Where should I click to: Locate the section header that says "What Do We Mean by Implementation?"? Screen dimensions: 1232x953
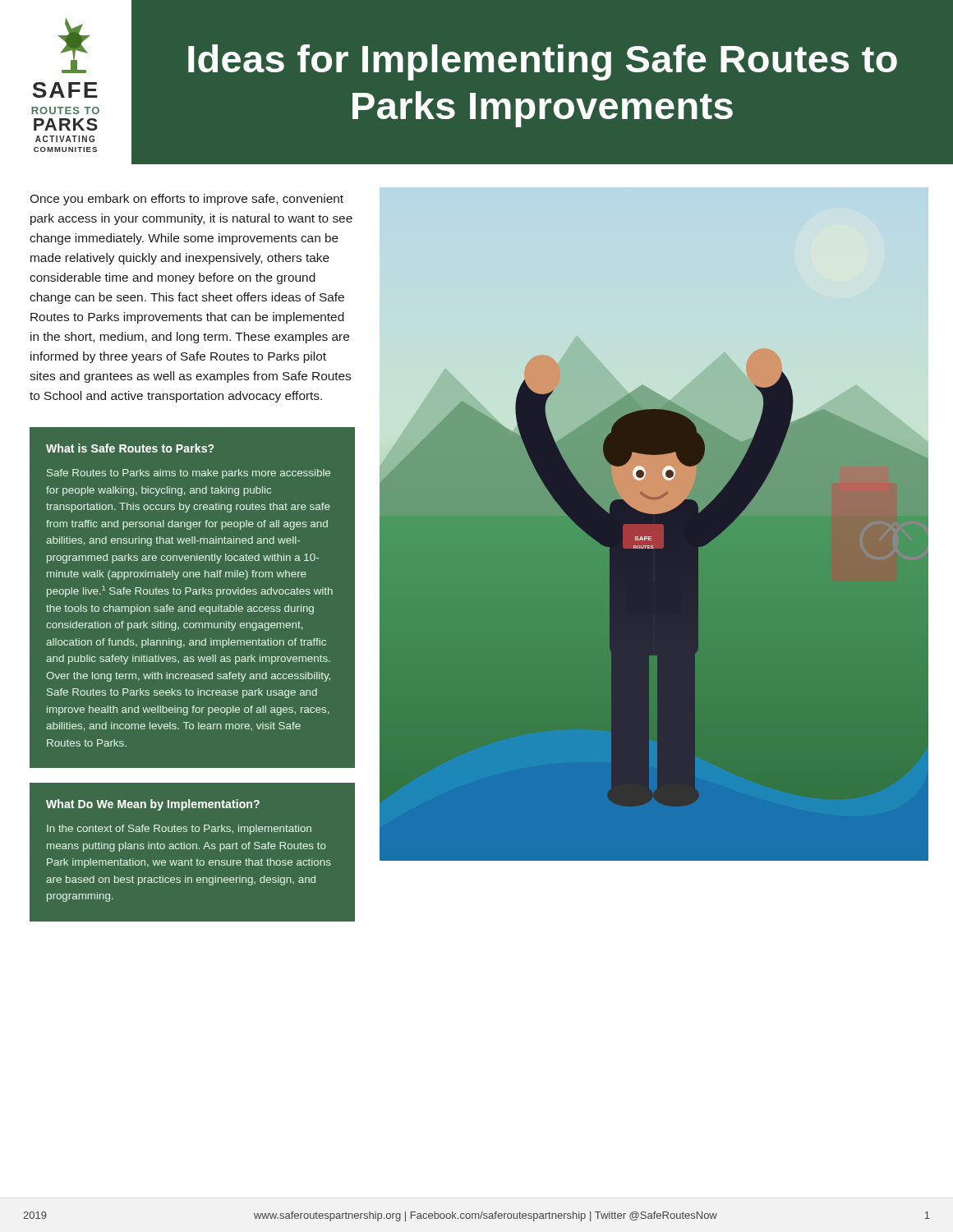pos(153,804)
